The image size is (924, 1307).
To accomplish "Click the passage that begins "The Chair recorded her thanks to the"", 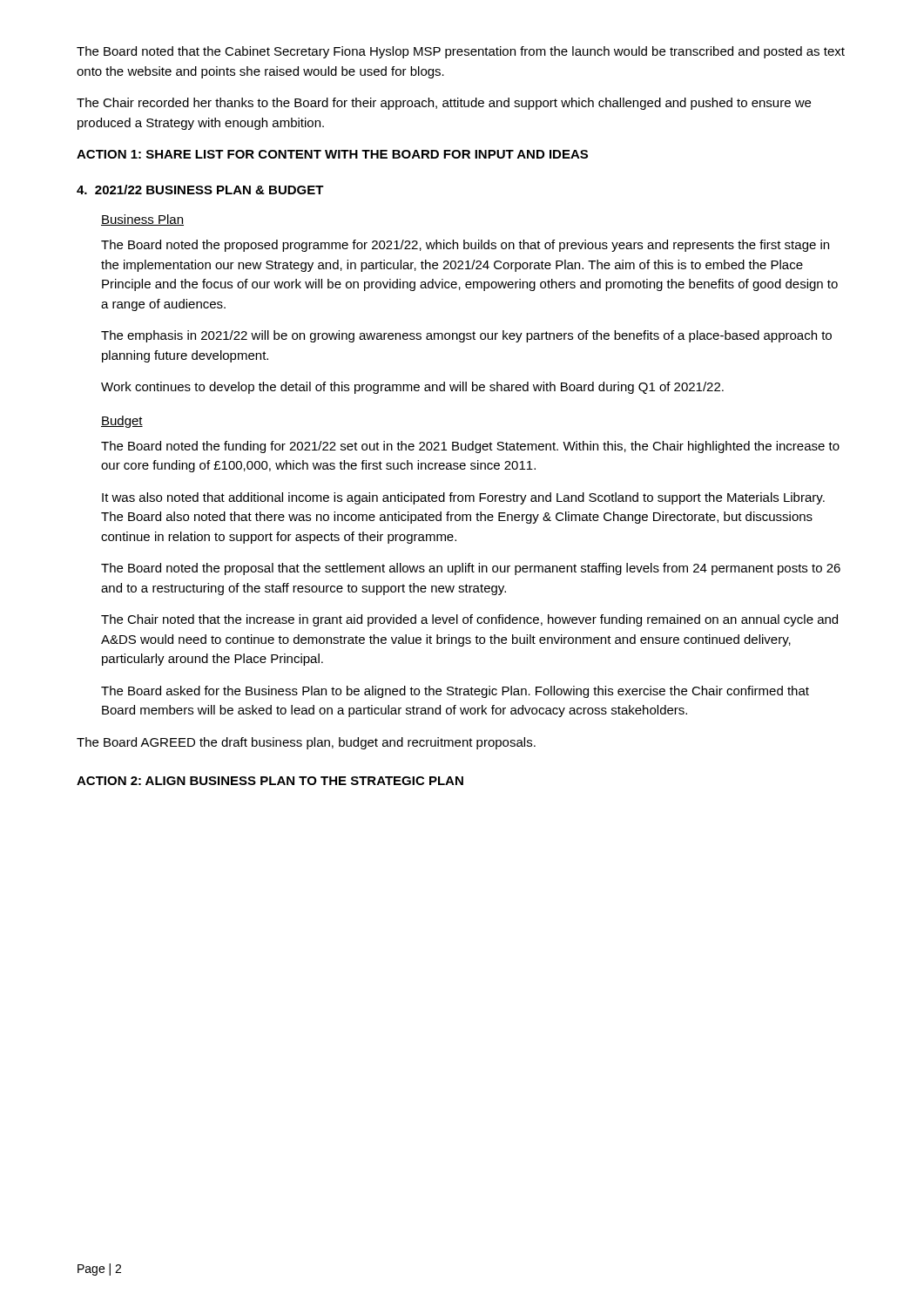I will pos(444,112).
